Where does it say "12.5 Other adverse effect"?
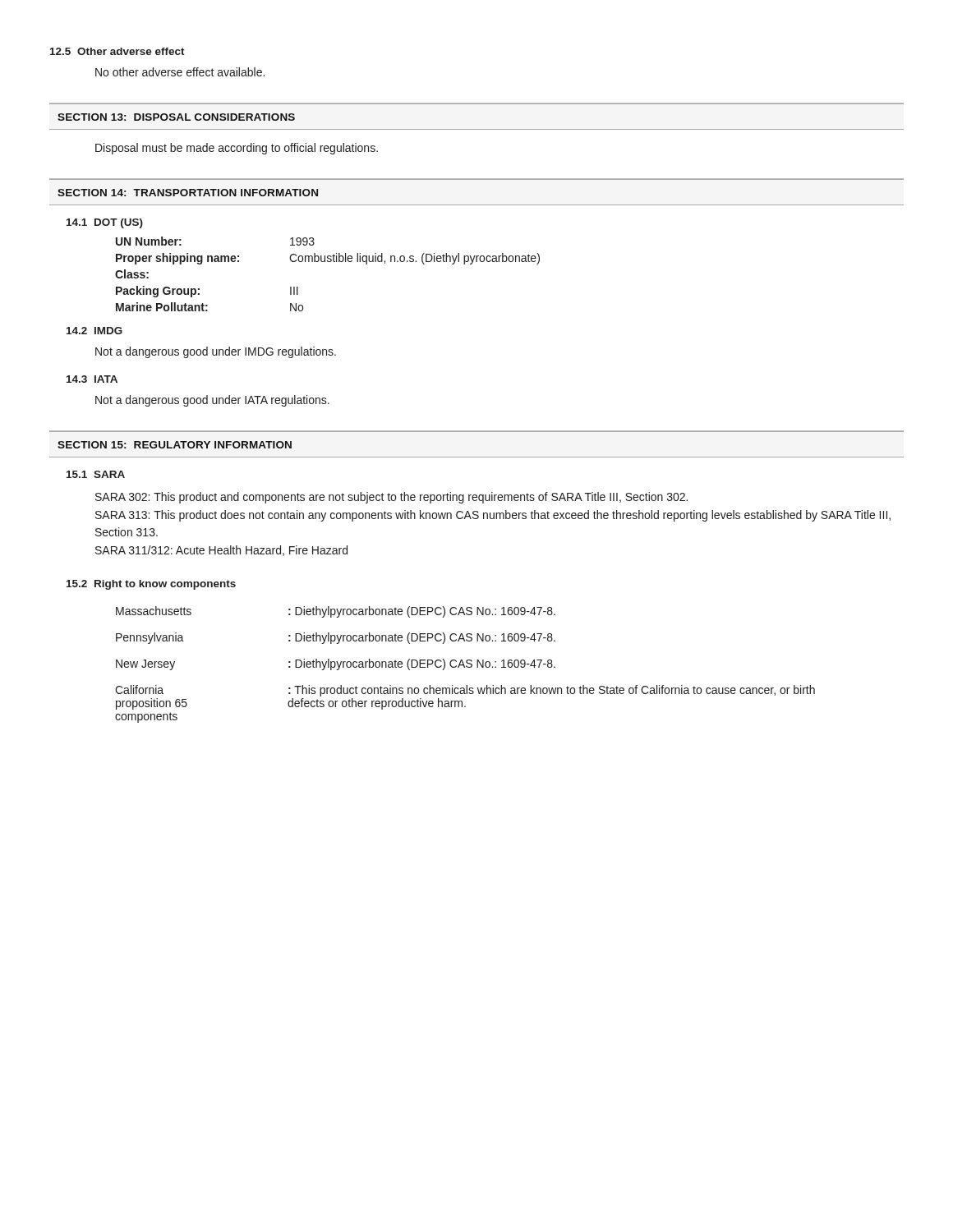953x1232 pixels. point(117,51)
